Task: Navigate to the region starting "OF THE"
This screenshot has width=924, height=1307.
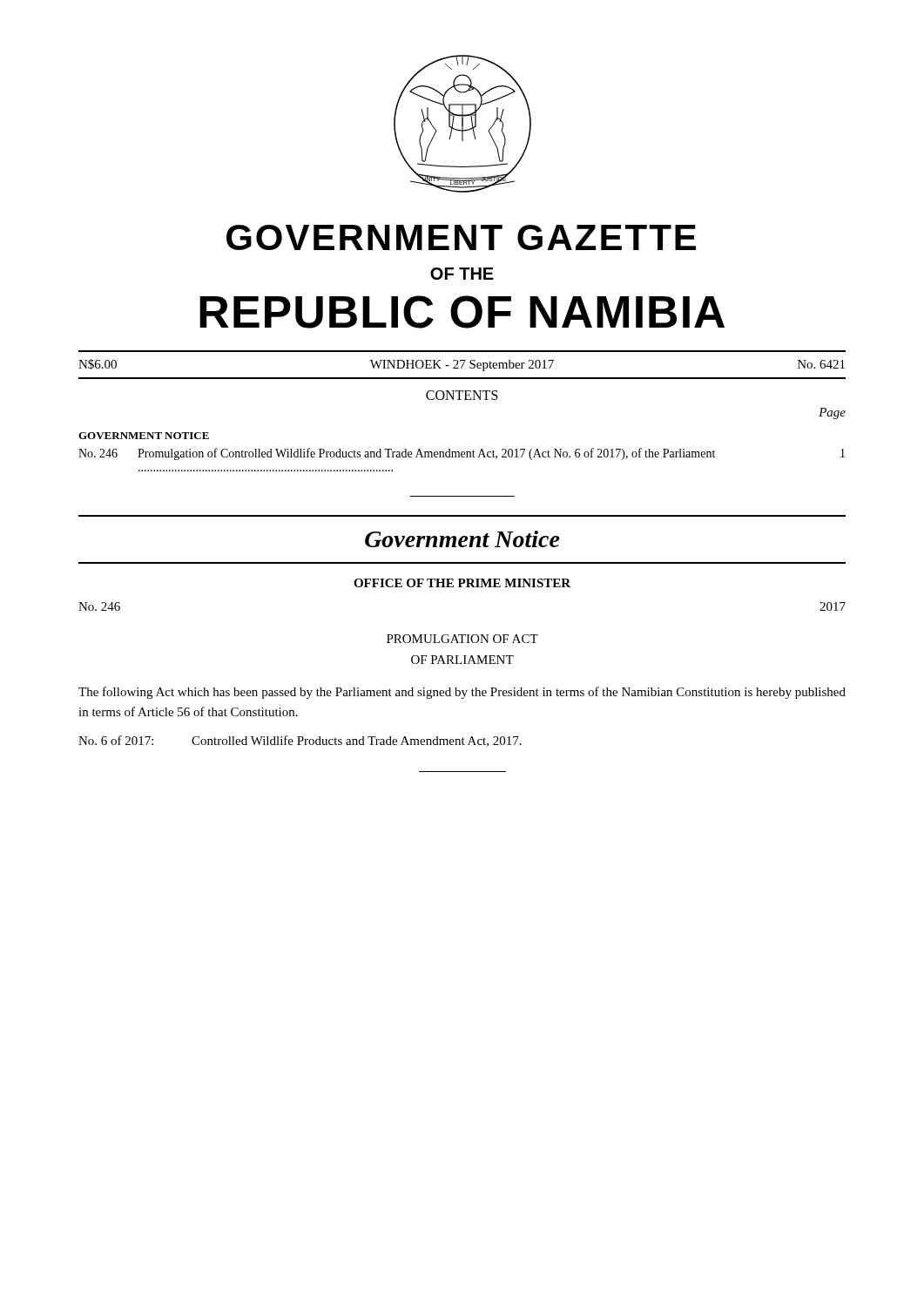Action: tap(462, 274)
